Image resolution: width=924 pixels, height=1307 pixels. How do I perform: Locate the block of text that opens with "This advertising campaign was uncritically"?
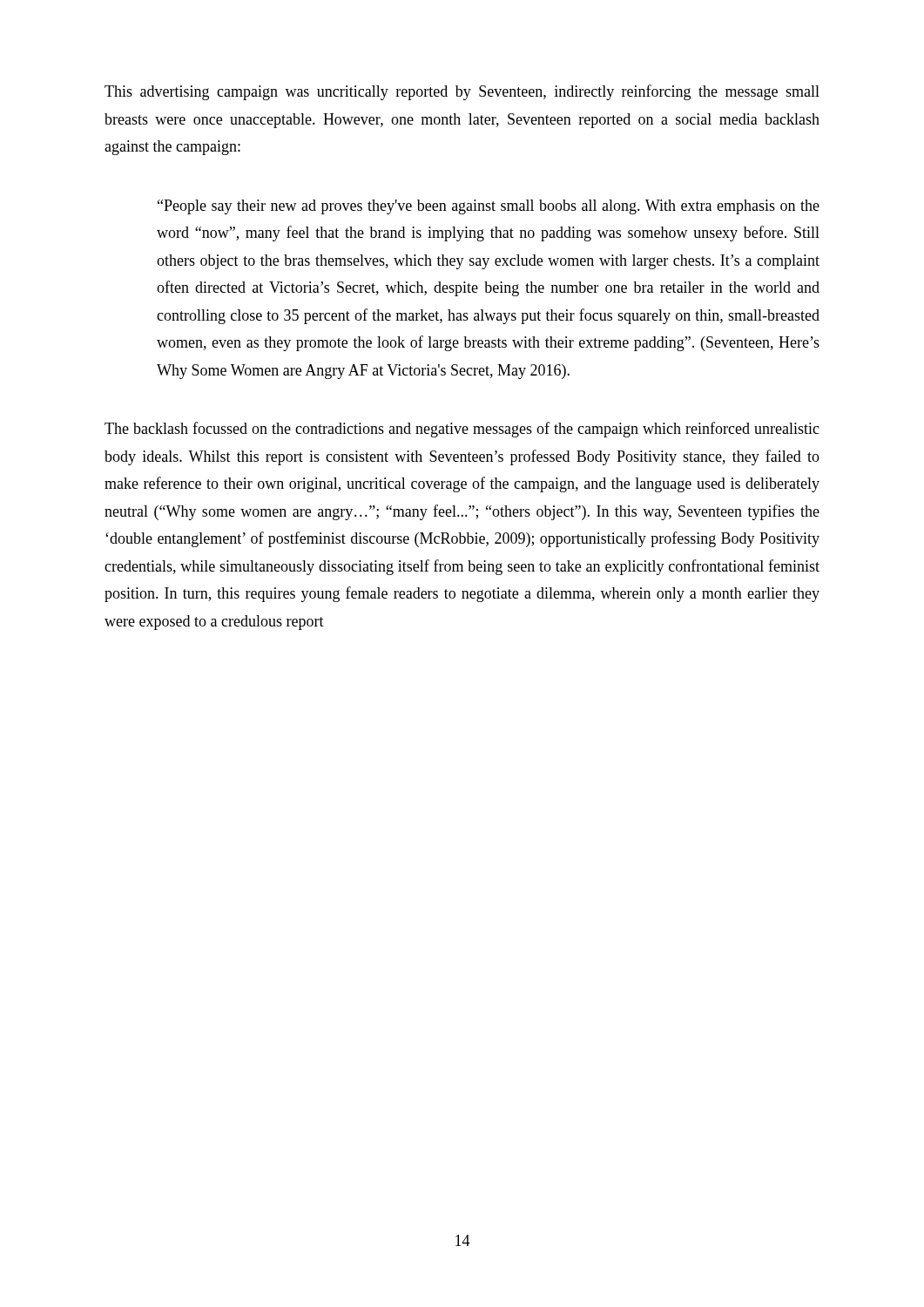(462, 120)
